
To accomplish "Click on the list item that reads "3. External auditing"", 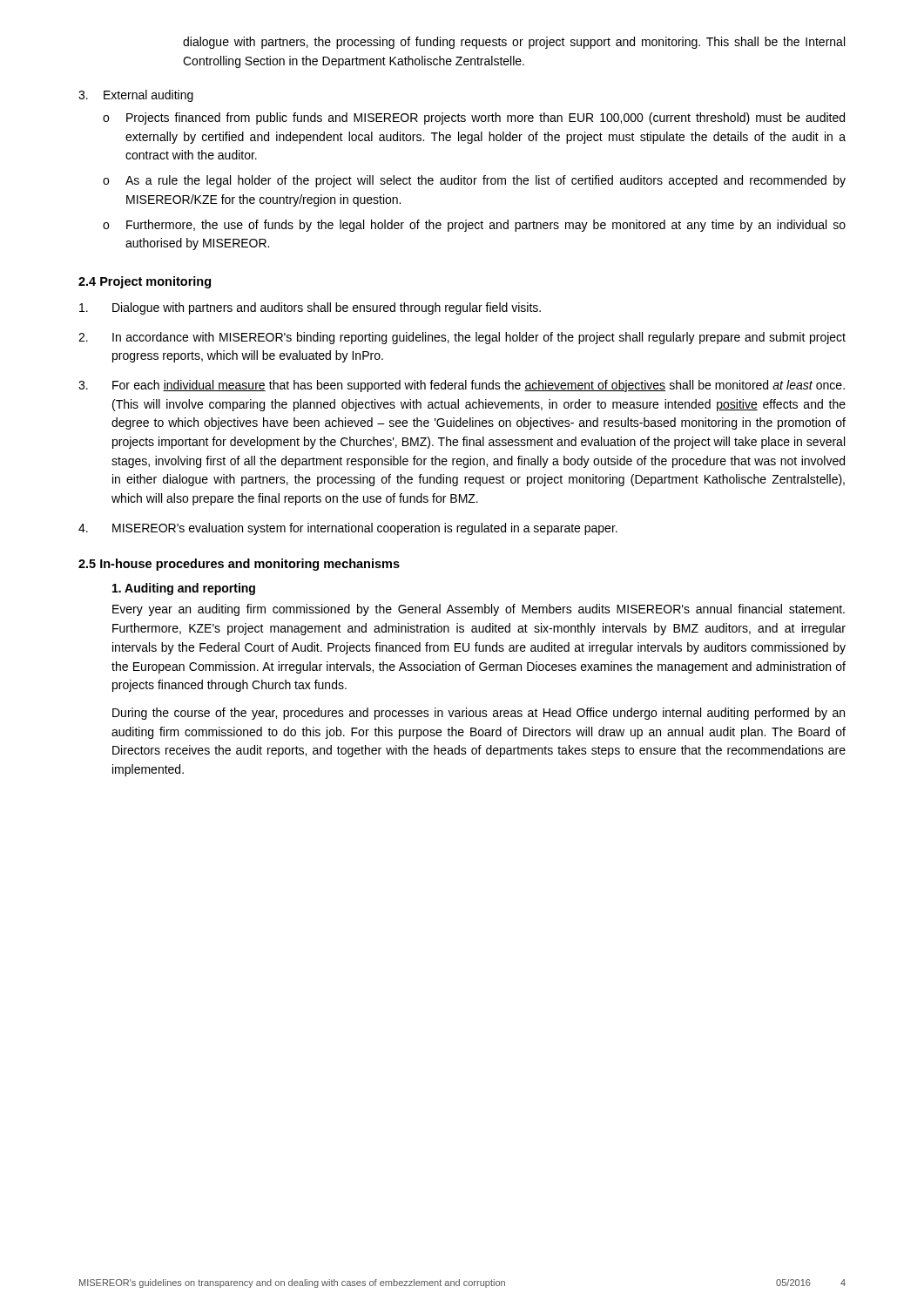I will point(136,96).
